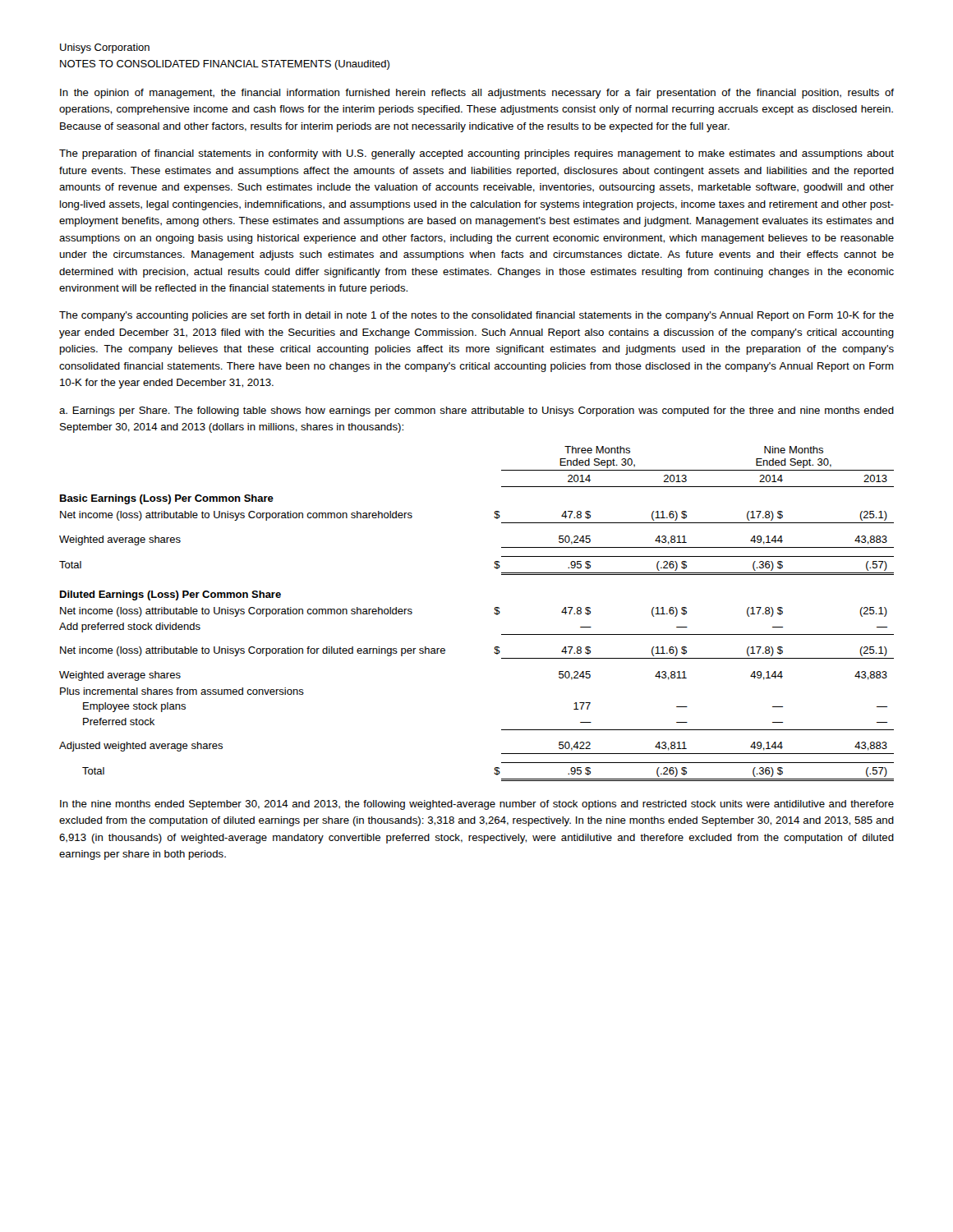Navigate to the region starting "In the nine months"
This screenshot has width=953, height=1232.
click(x=476, y=829)
